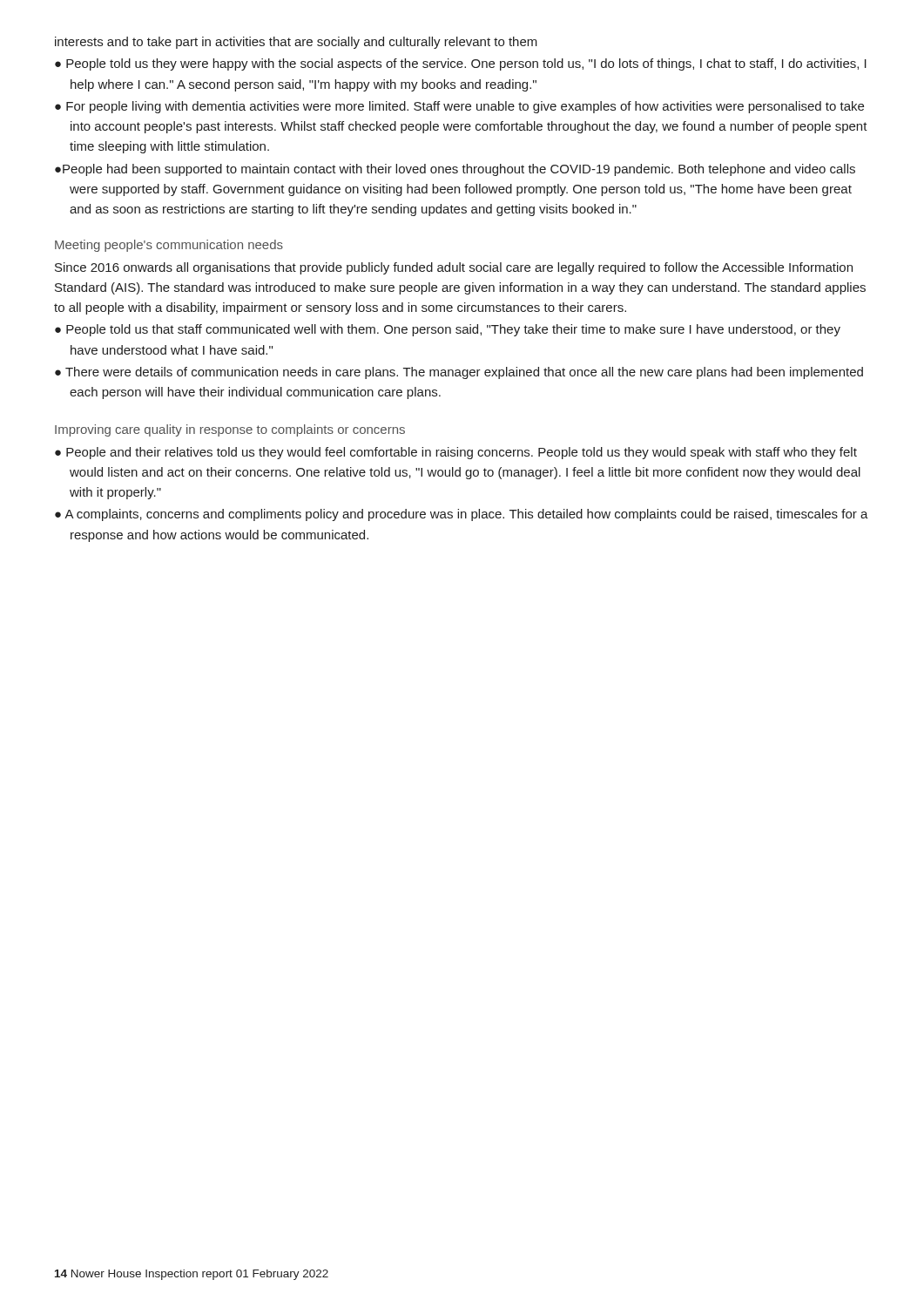Select the list item with the text "● People told us that"
The image size is (924, 1307).
coord(447,339)
